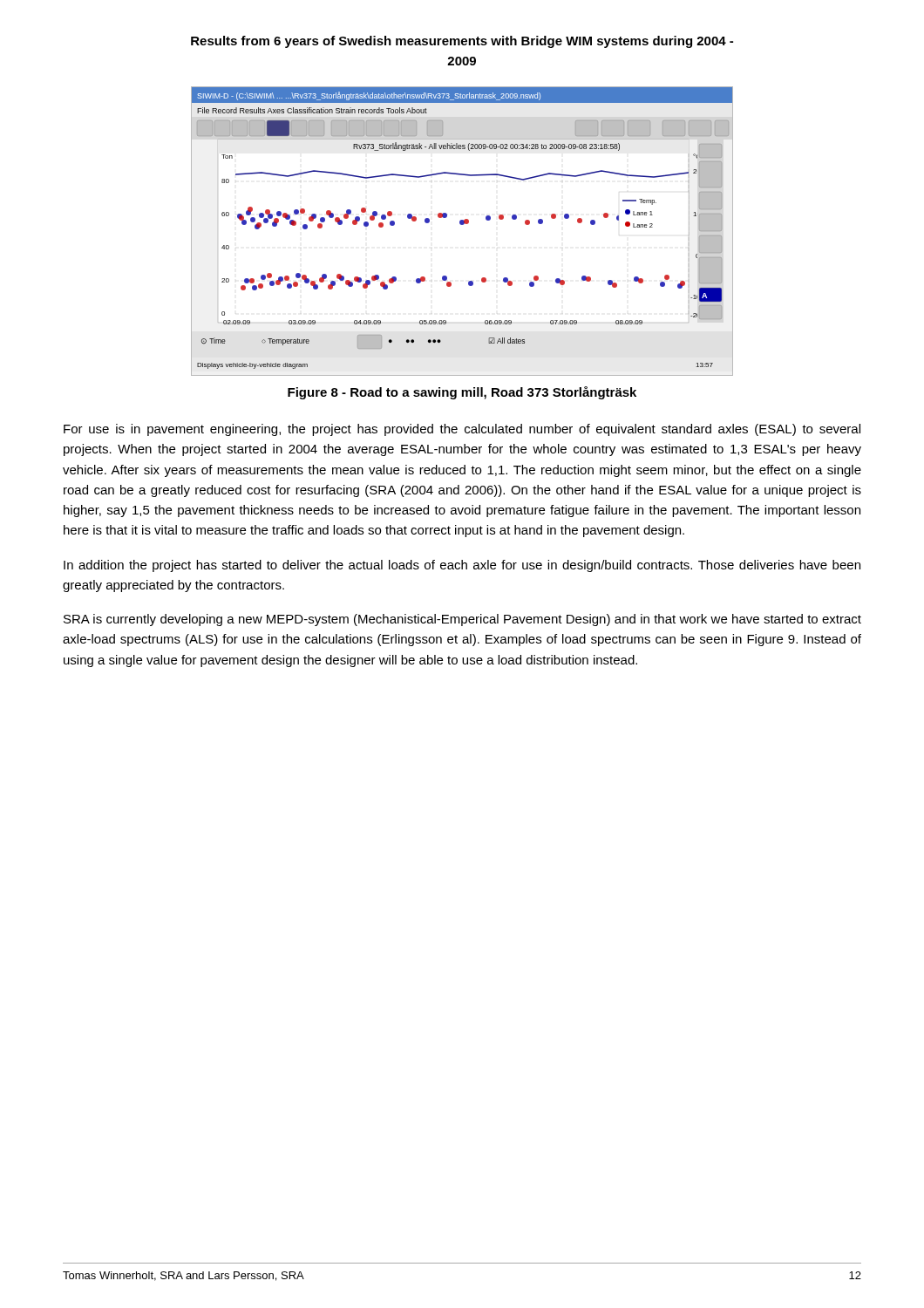The width and height of the screenshot is (924, 1308).
Task: Navigate to the block starting "SRA is currently developing a"
Action: click(462, 639)
